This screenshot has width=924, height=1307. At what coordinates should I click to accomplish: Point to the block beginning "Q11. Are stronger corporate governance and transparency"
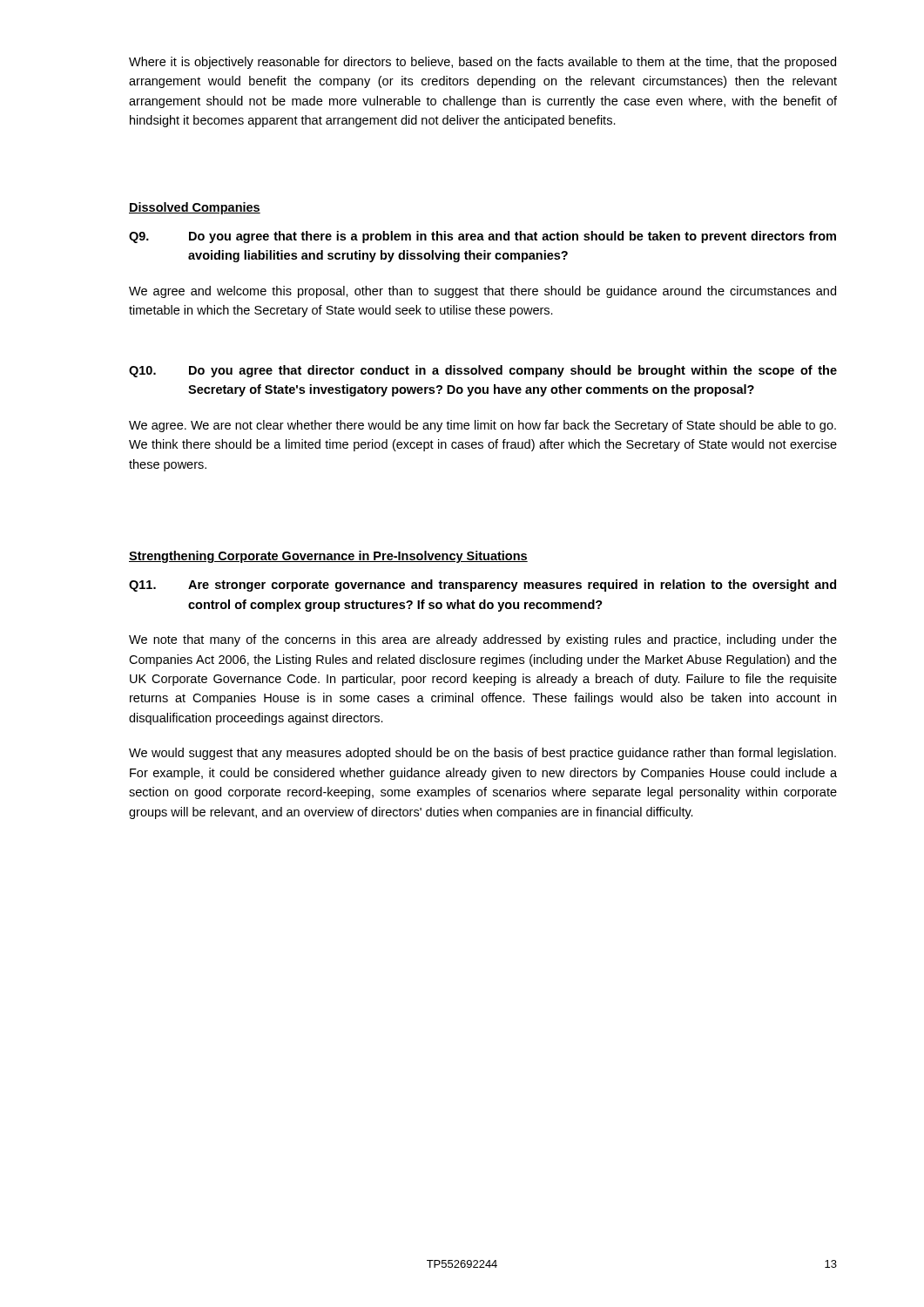pyautogui.click(x=483, y=595)
